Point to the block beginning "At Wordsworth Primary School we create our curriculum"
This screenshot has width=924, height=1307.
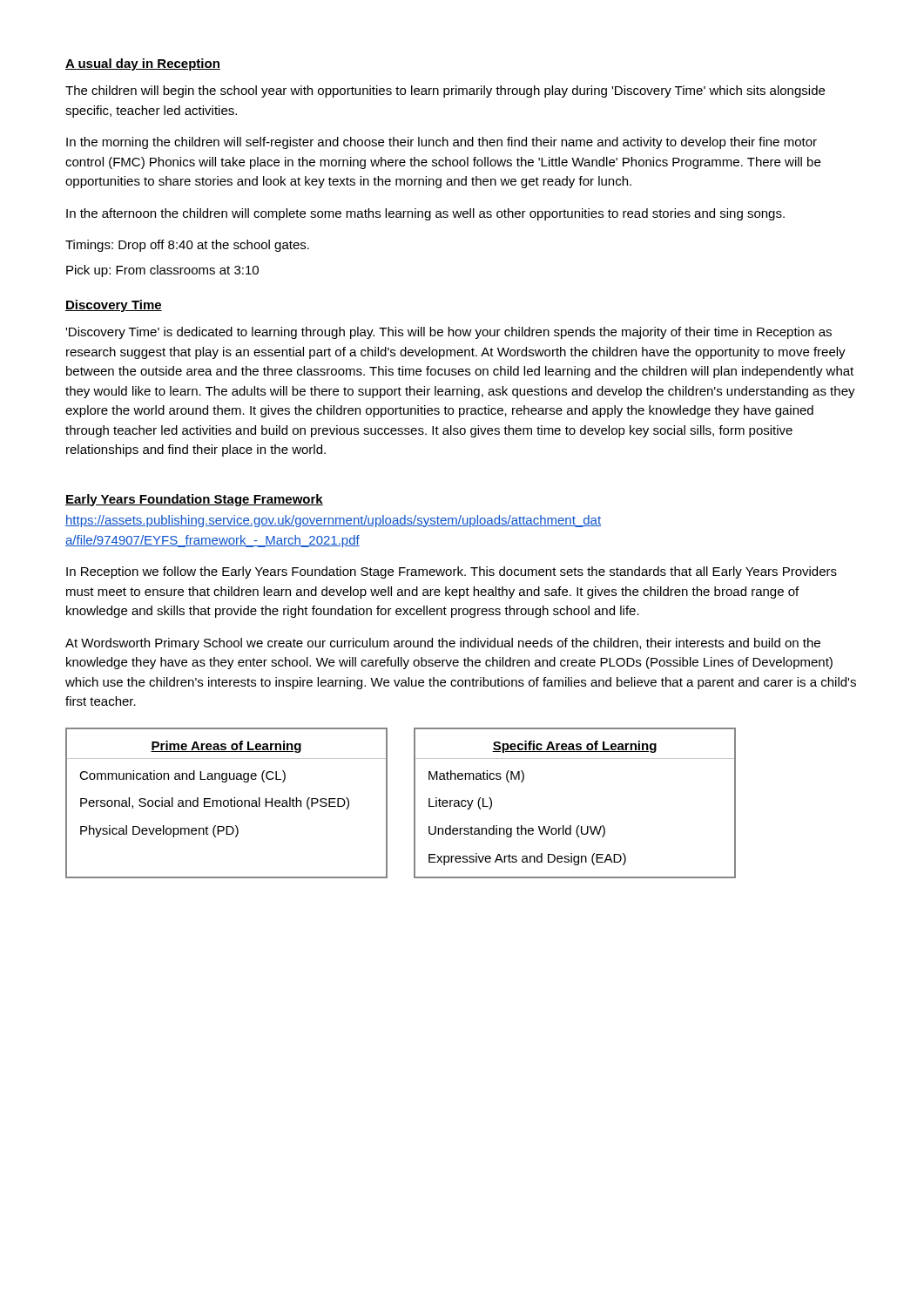point(461,672)
